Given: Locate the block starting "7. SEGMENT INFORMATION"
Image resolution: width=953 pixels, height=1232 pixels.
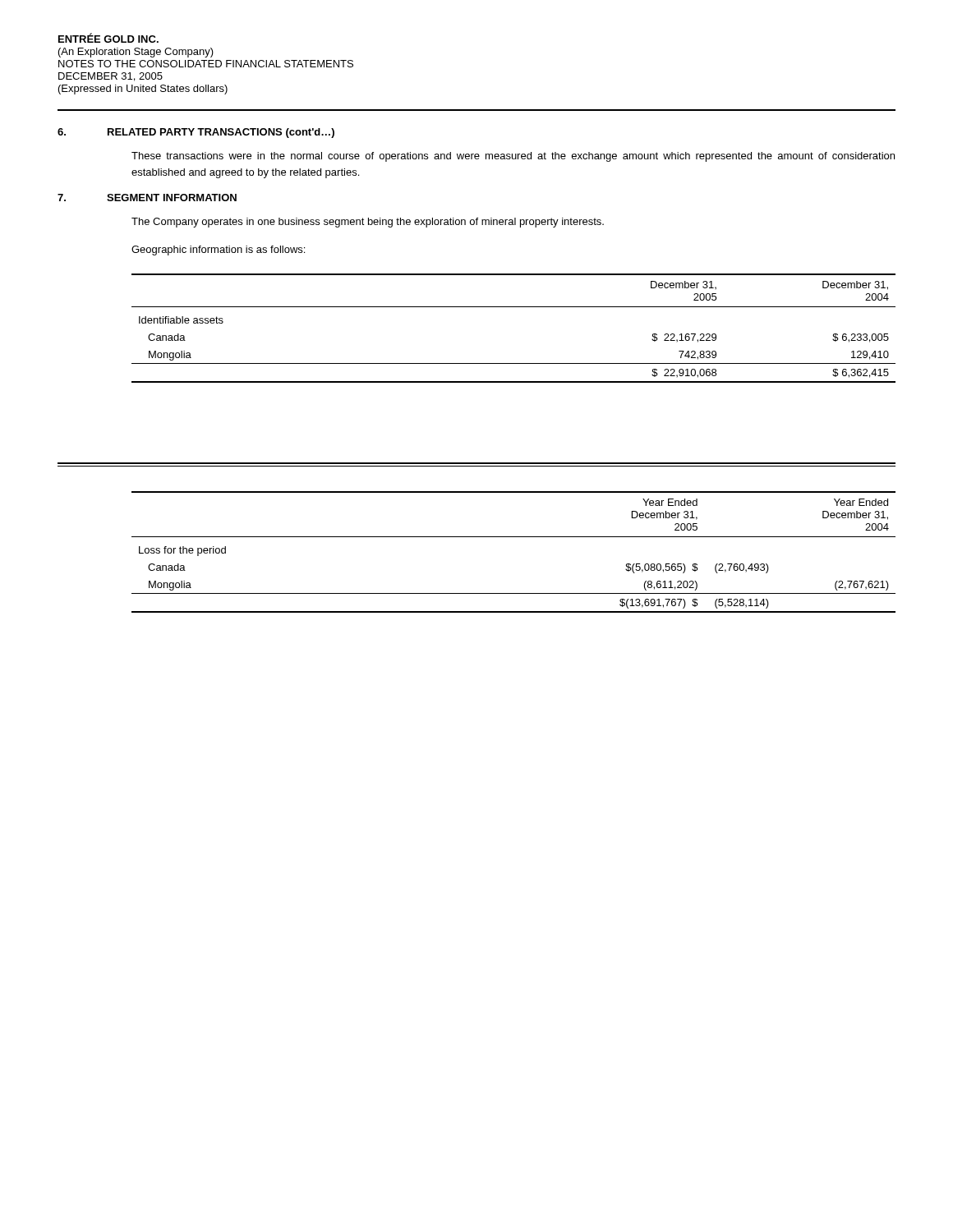Looking at the screenshot, I should coord(147,197).
